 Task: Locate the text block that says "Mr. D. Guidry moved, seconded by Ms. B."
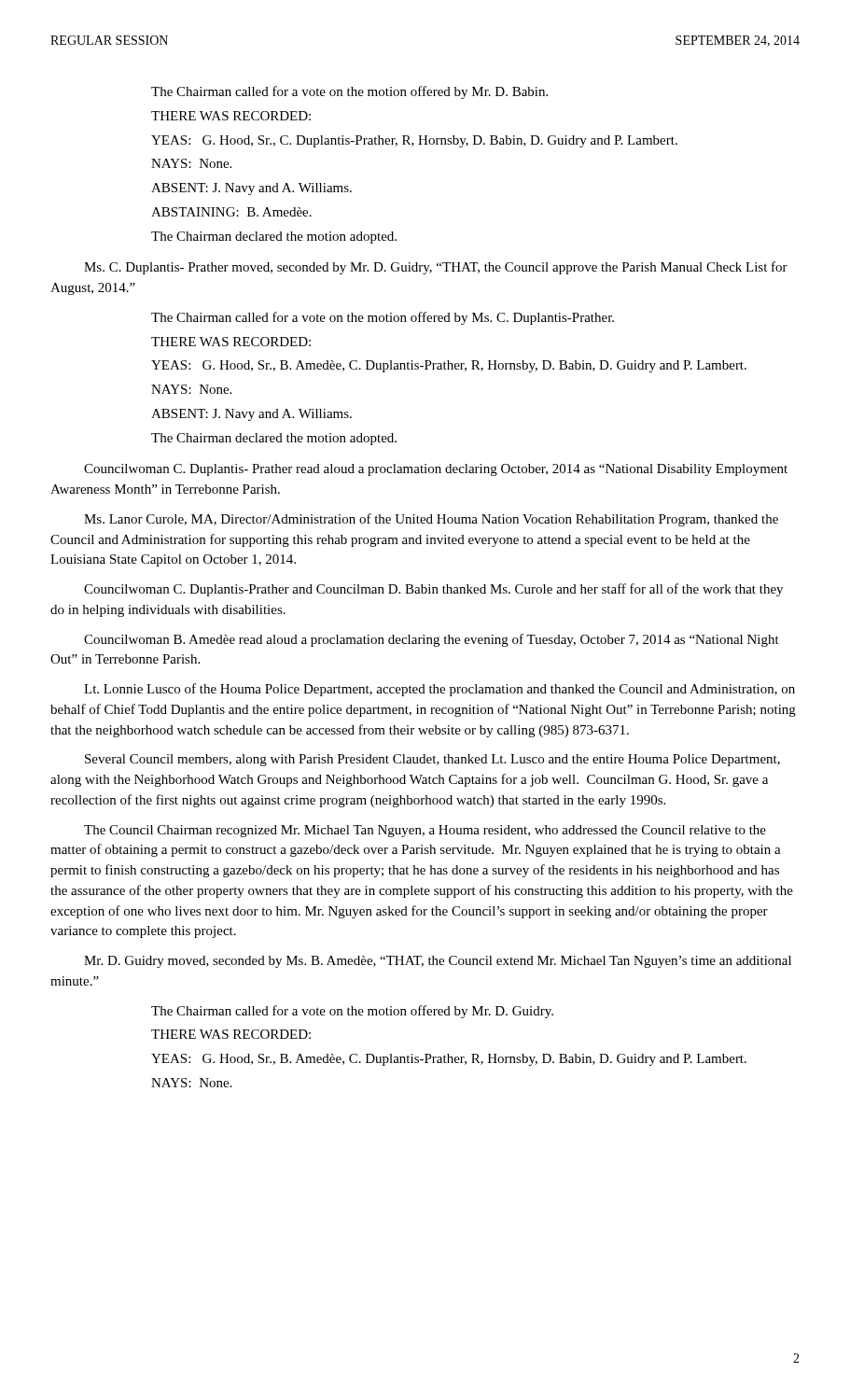coord(425,971)
